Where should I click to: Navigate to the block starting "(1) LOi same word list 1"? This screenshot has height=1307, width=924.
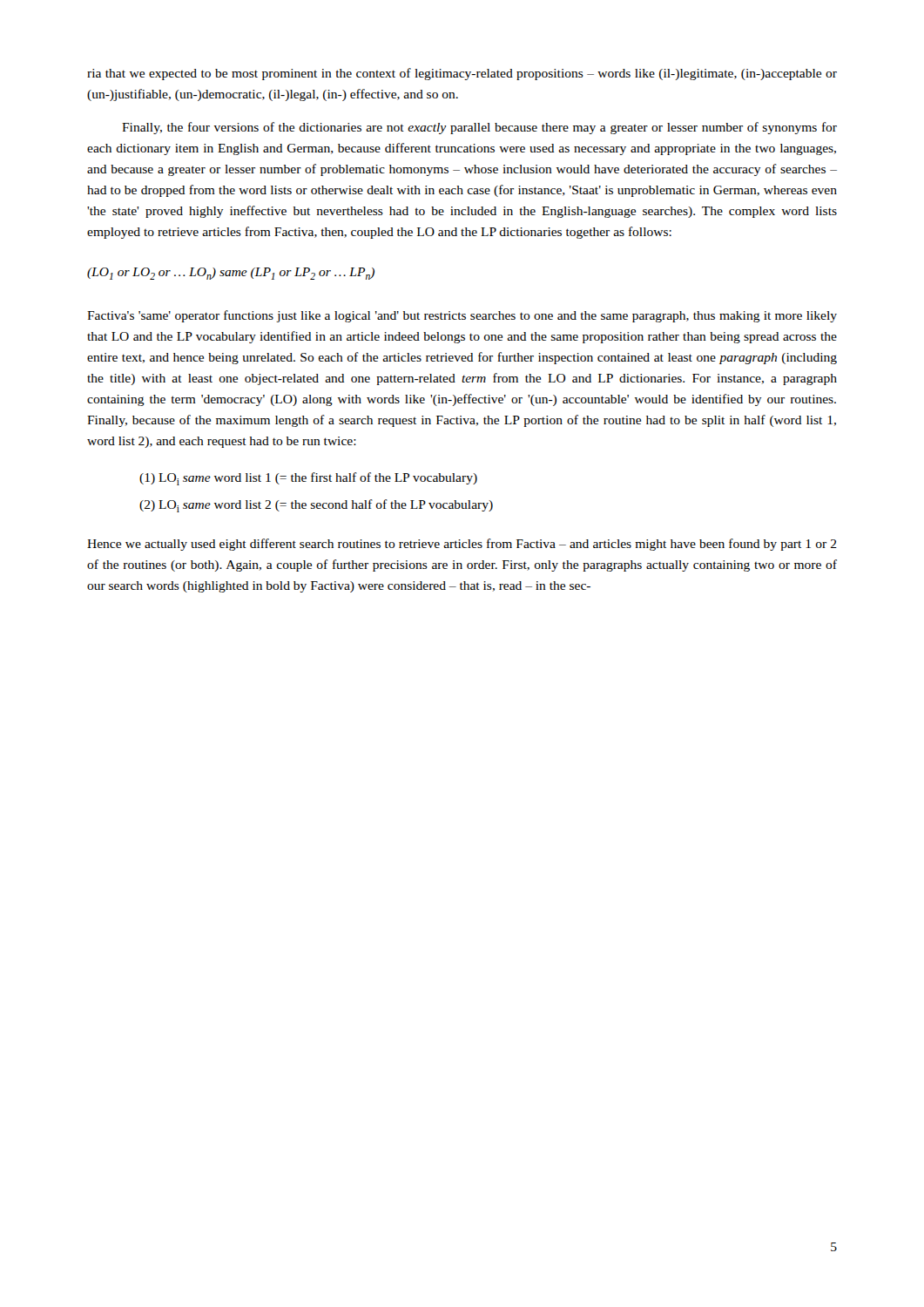(x=308, y=479)
